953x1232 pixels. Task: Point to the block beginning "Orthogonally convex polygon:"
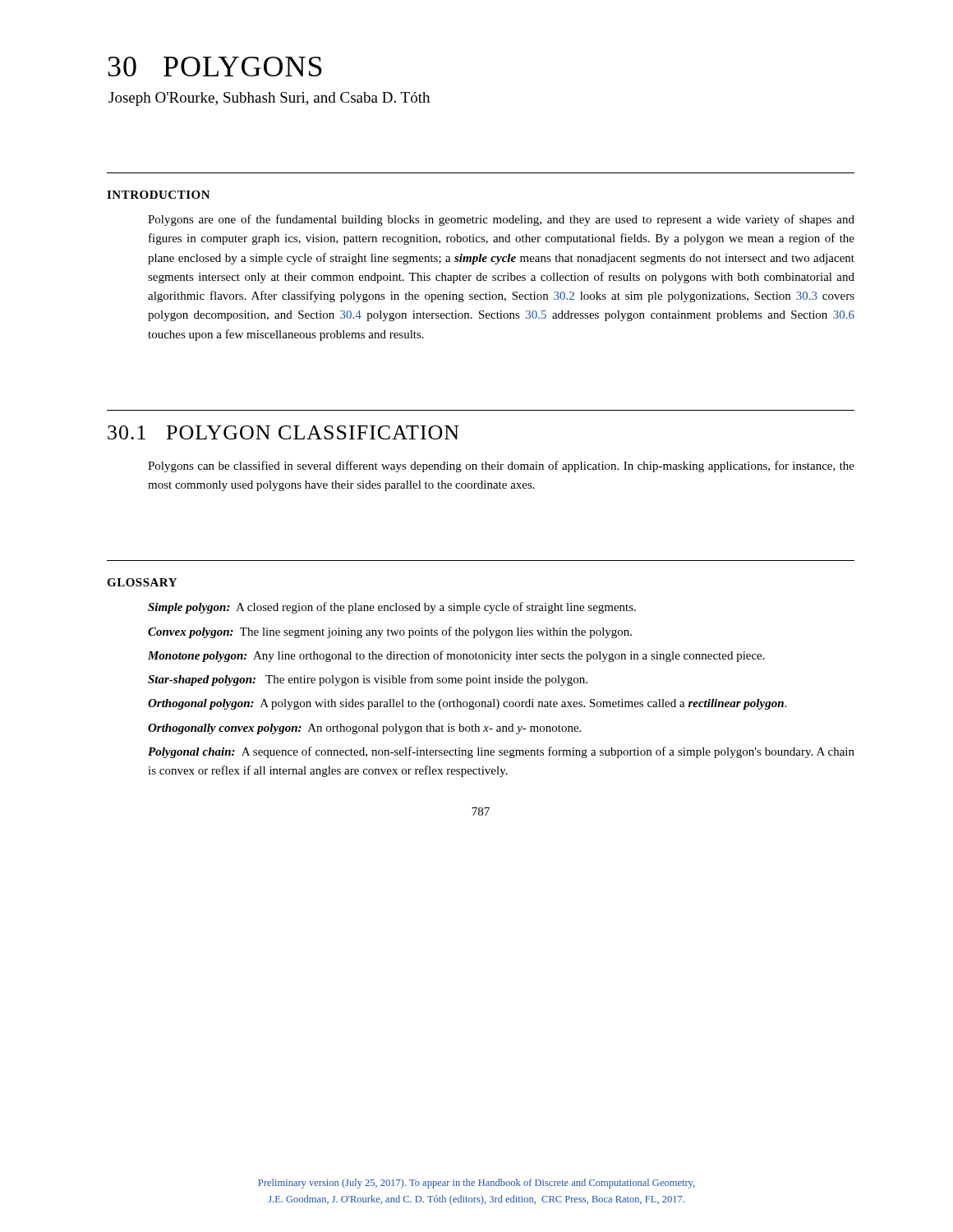tap(501, 728)
